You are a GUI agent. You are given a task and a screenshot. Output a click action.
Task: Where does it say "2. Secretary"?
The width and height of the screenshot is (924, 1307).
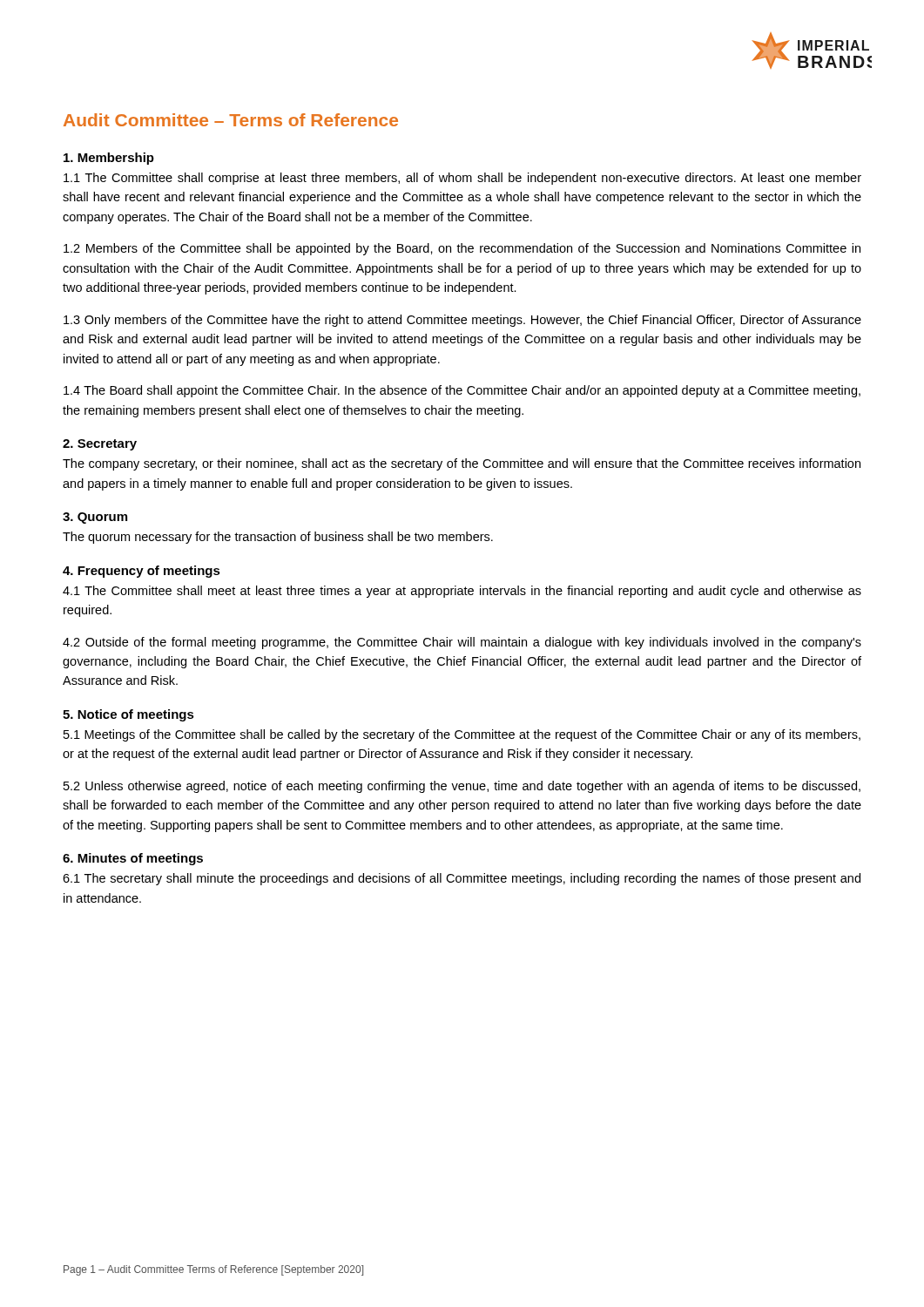click(x=100, y=443)
